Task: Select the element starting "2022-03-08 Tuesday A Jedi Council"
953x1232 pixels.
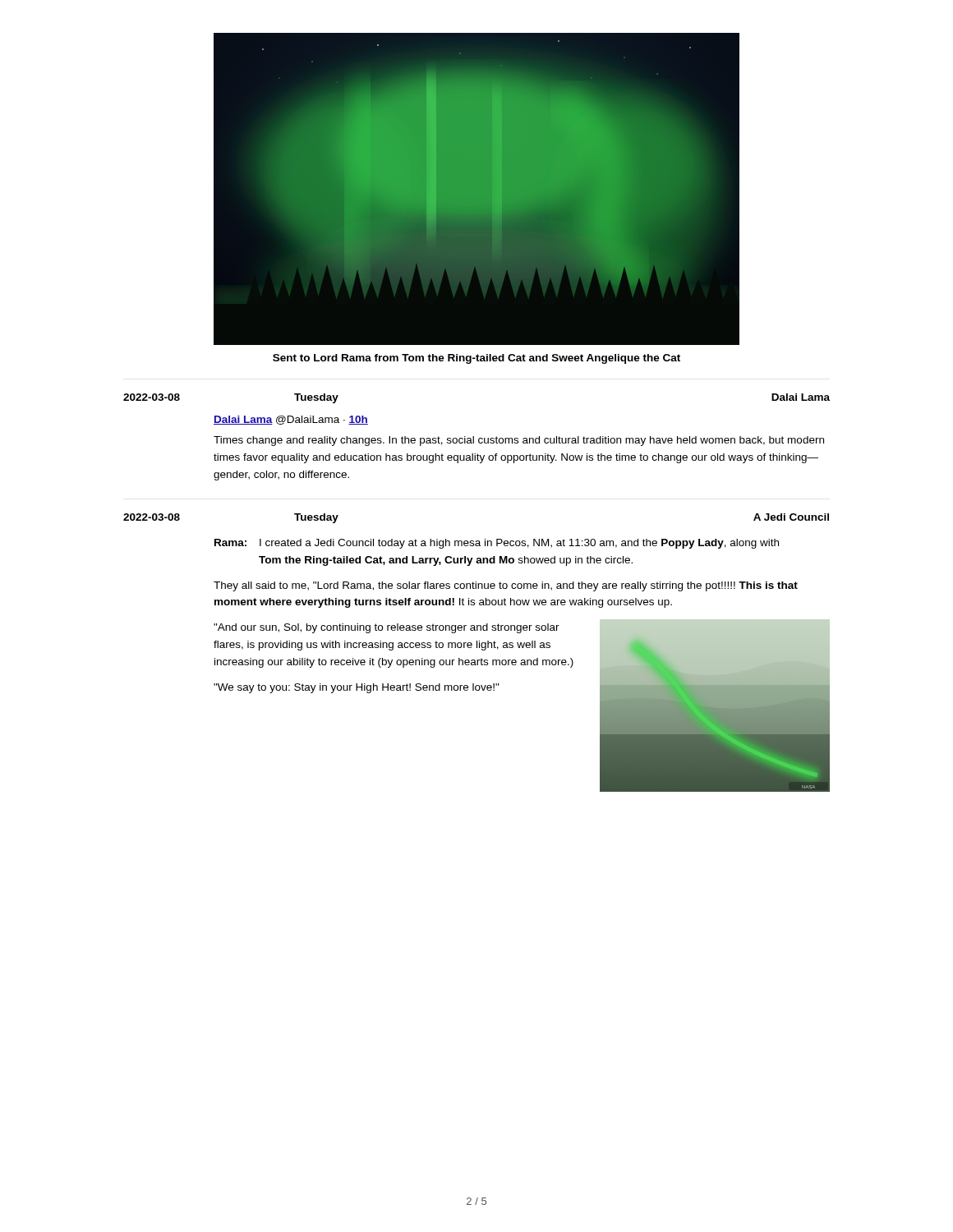Action: tap(146, 518)
